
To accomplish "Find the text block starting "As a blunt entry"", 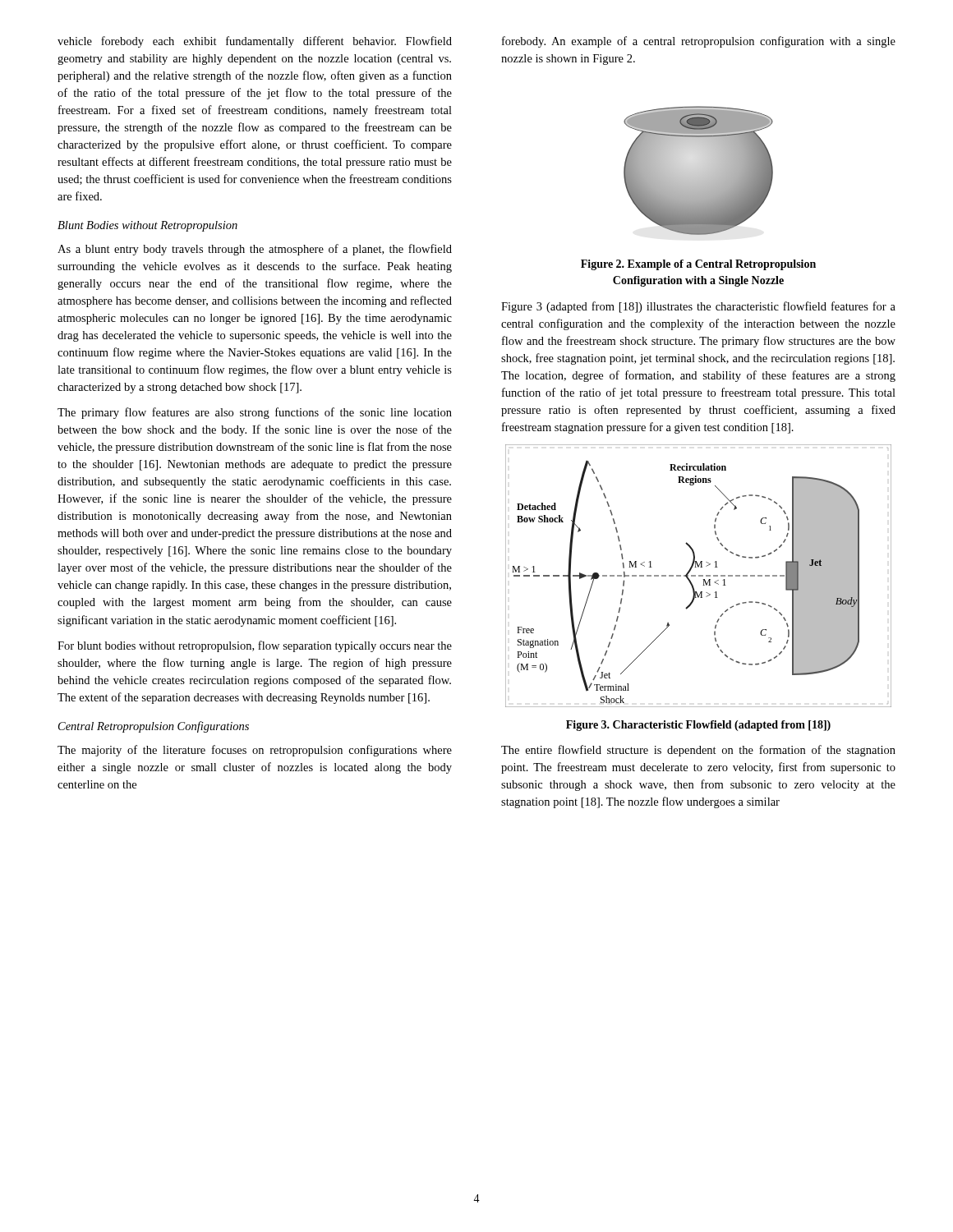I will (x=255, y=473).
